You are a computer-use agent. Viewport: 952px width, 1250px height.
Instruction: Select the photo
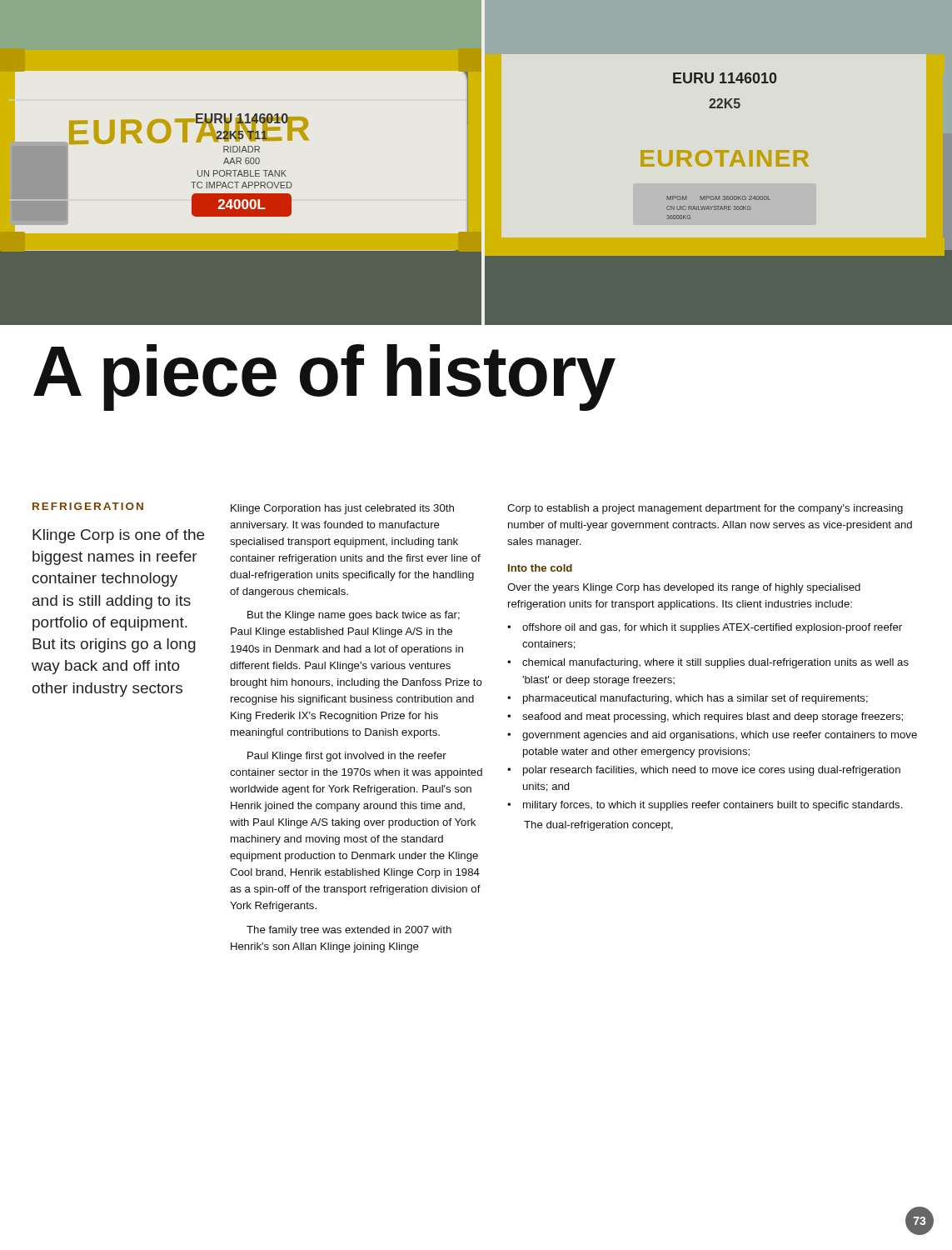(x=476, y=162)
